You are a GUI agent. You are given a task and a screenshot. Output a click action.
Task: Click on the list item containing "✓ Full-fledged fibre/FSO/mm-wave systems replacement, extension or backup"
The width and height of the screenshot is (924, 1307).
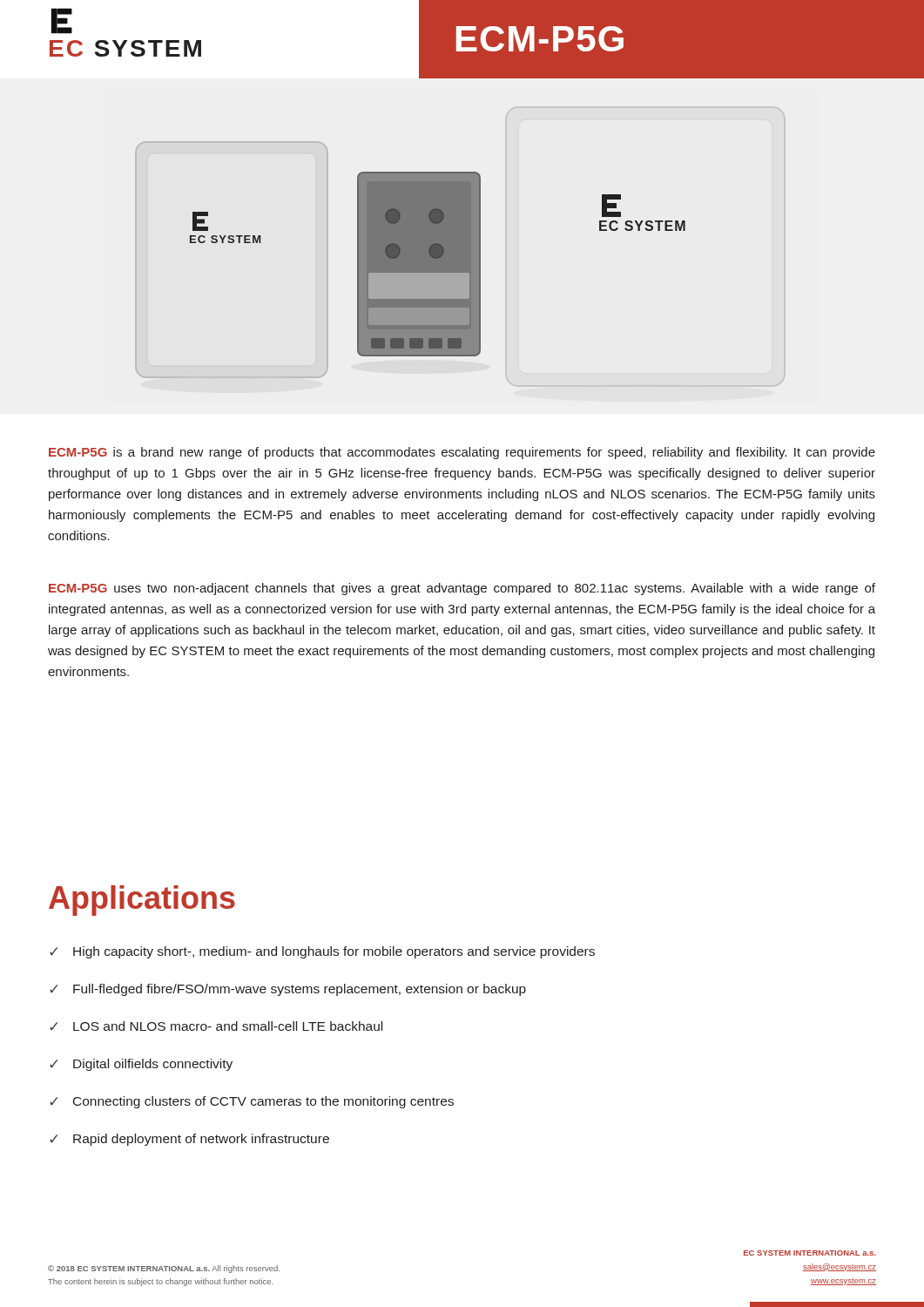coord(287,990)
